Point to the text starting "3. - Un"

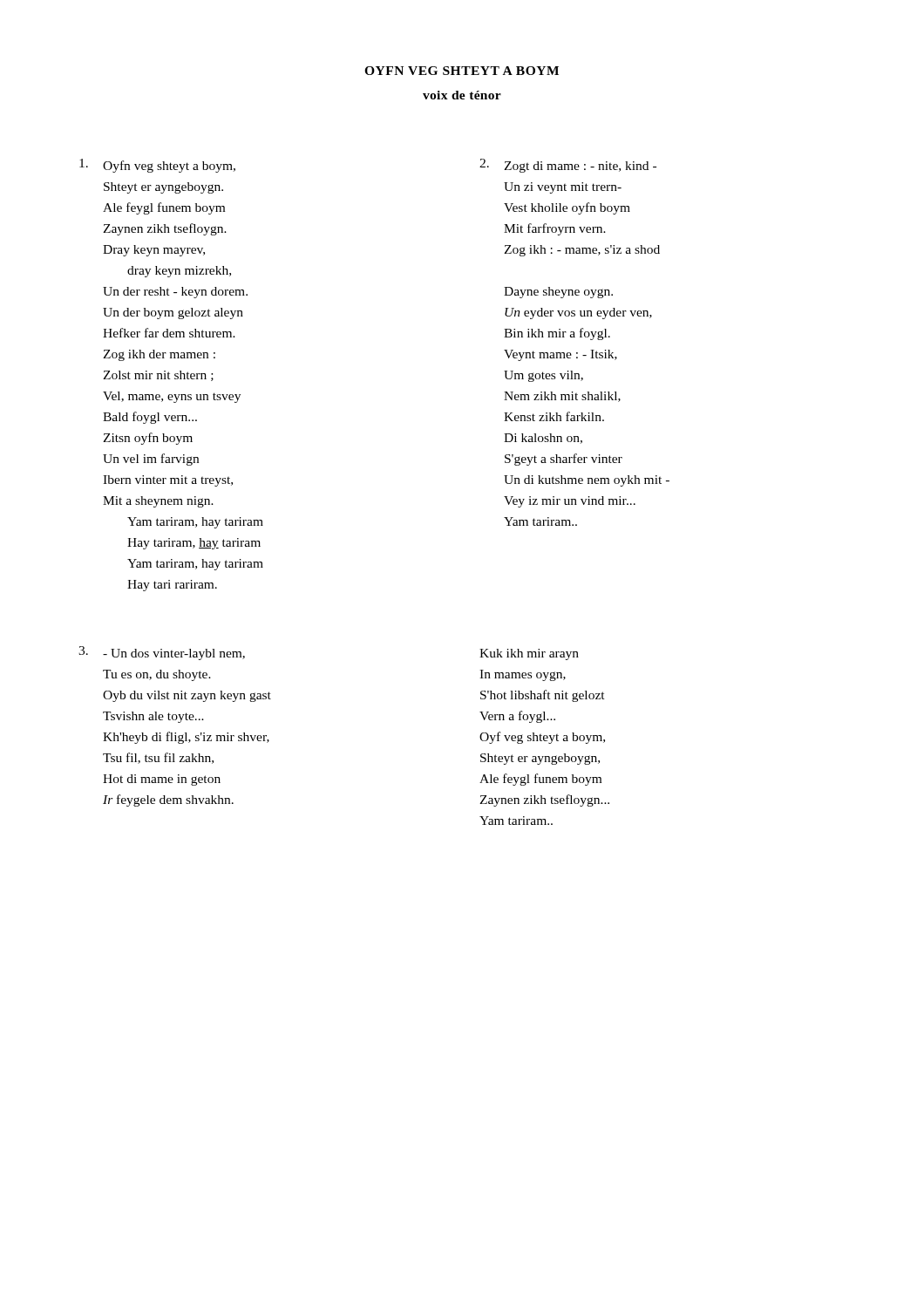pos(266,727)
